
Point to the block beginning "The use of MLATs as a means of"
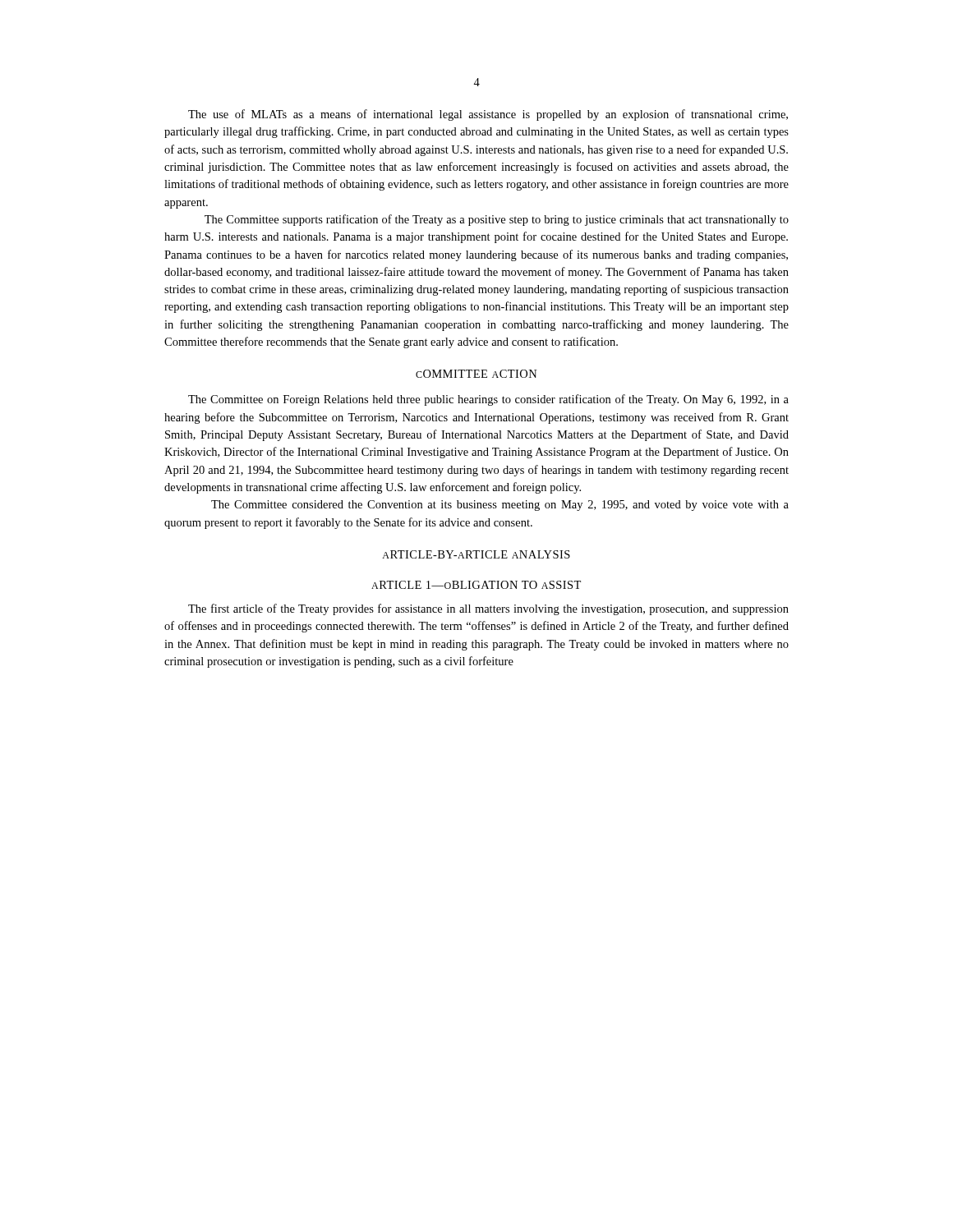pyautogui.click(x=476, y=158)
